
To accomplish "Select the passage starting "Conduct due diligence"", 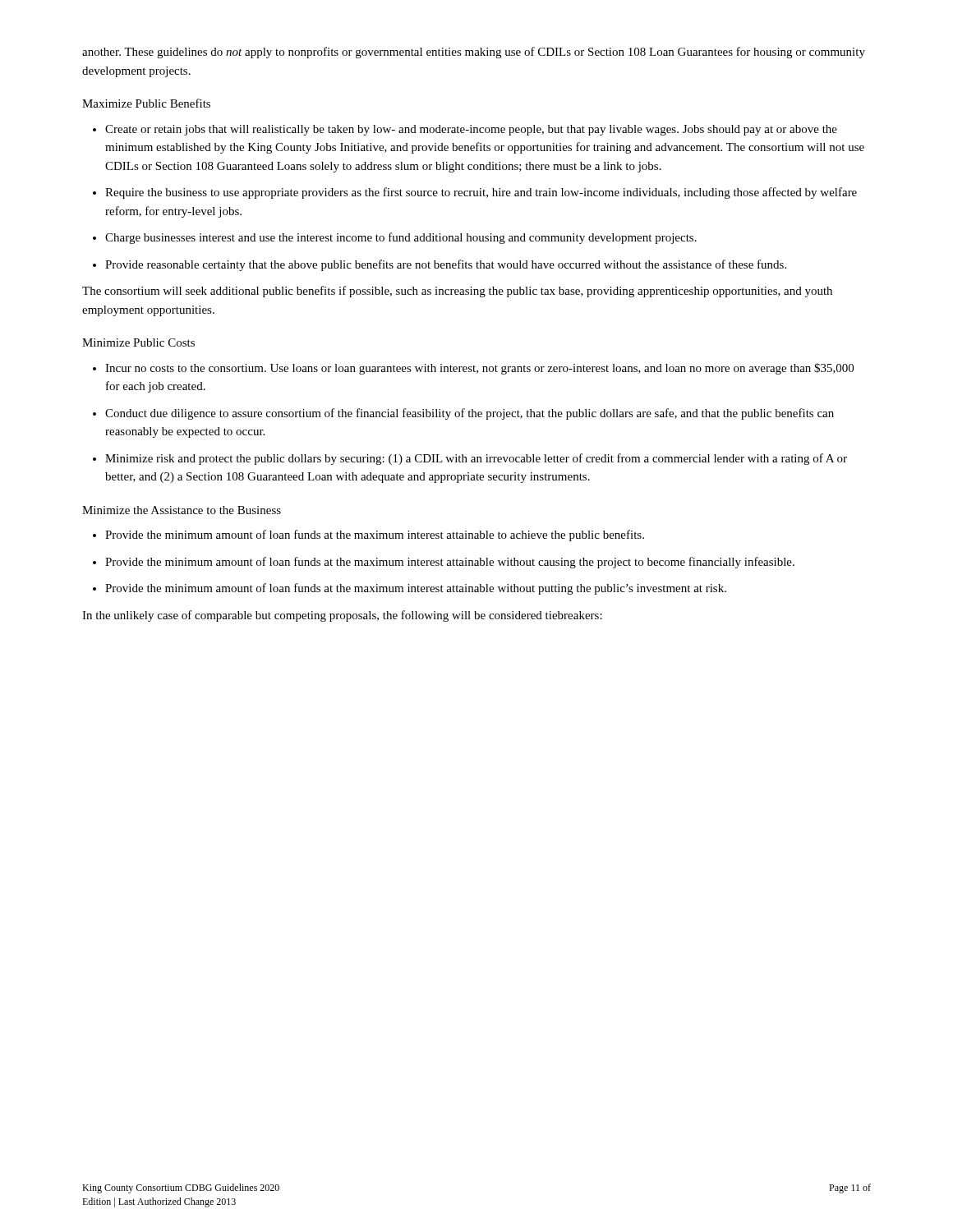I will click(470, 422).
